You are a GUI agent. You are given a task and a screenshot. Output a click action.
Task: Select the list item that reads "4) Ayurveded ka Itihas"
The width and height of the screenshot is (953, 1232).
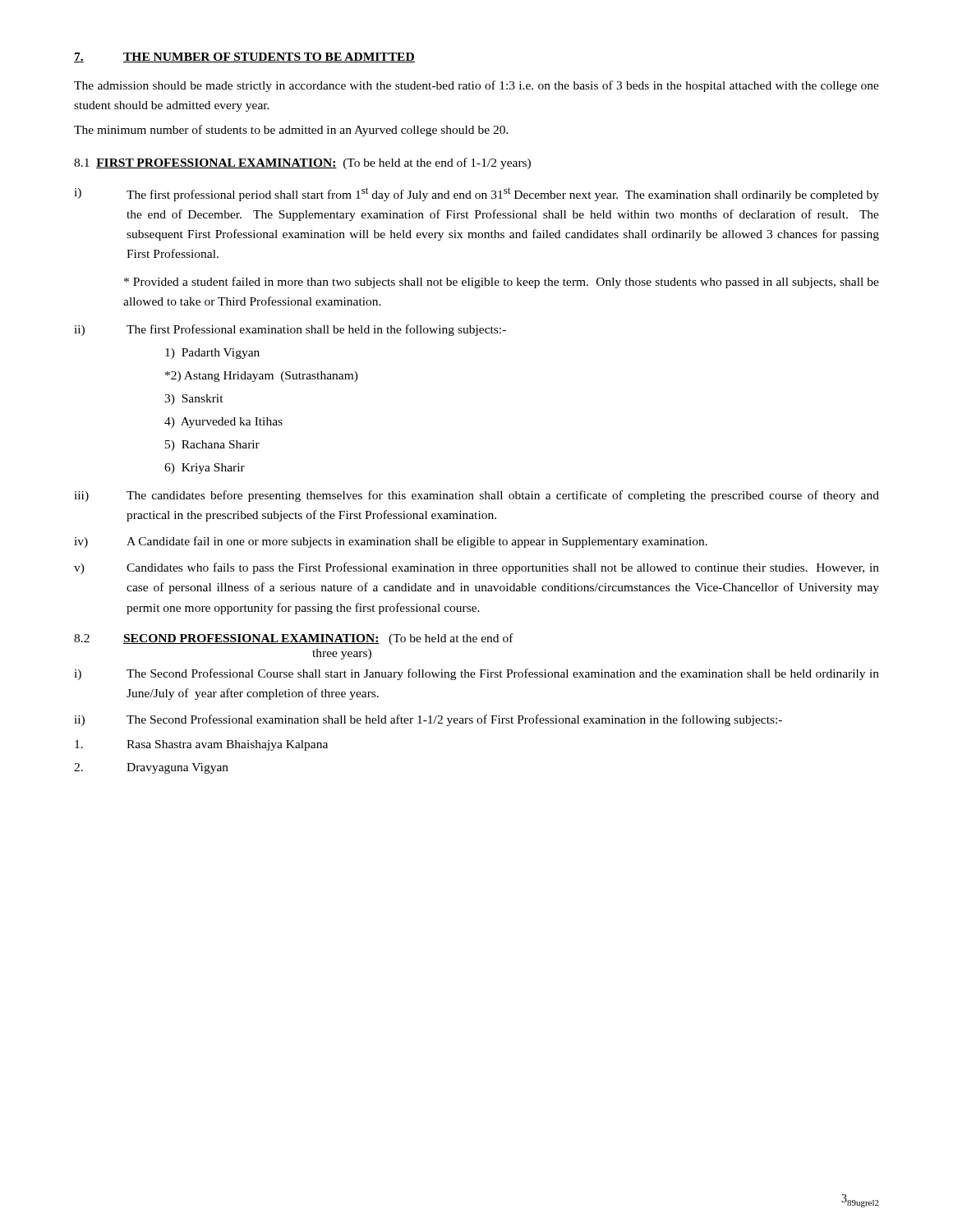pyautogui.click(x=223, y=421)
